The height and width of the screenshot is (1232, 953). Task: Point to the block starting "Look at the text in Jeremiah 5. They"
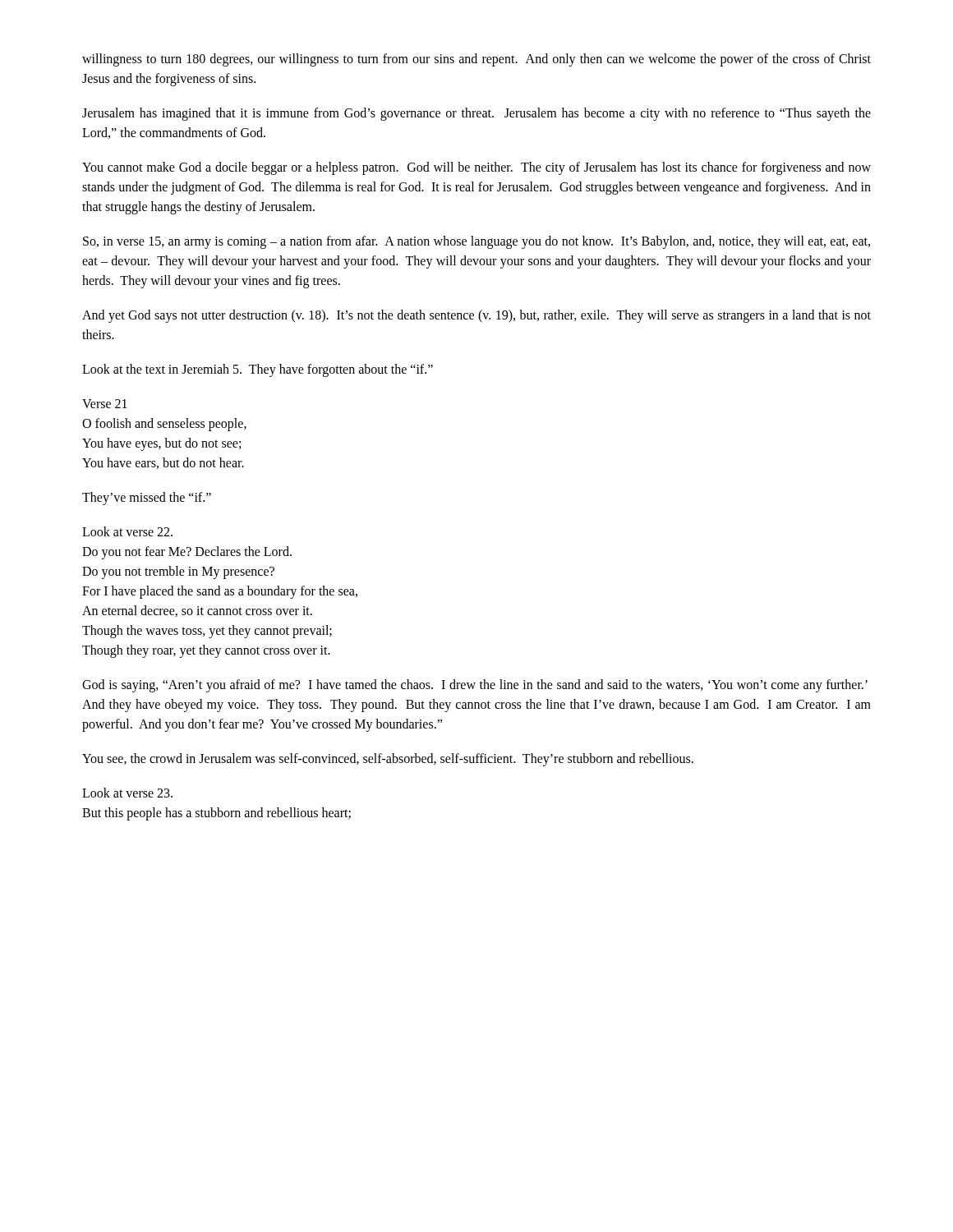click(258, 369)
